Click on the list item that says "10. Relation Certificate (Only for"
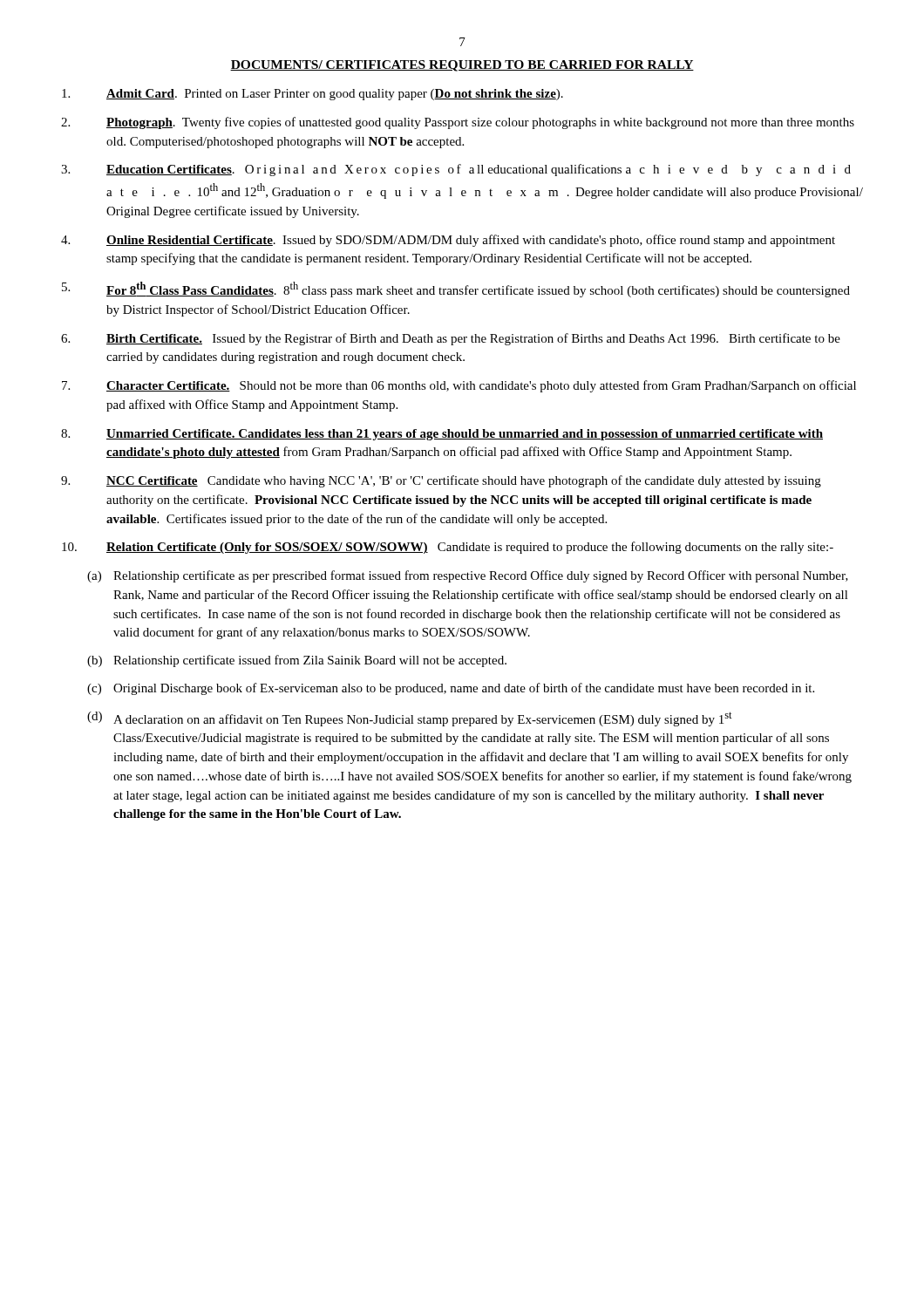Image resolution: width=924 pixels, height=1308 pixels. (x=462, y=548)
